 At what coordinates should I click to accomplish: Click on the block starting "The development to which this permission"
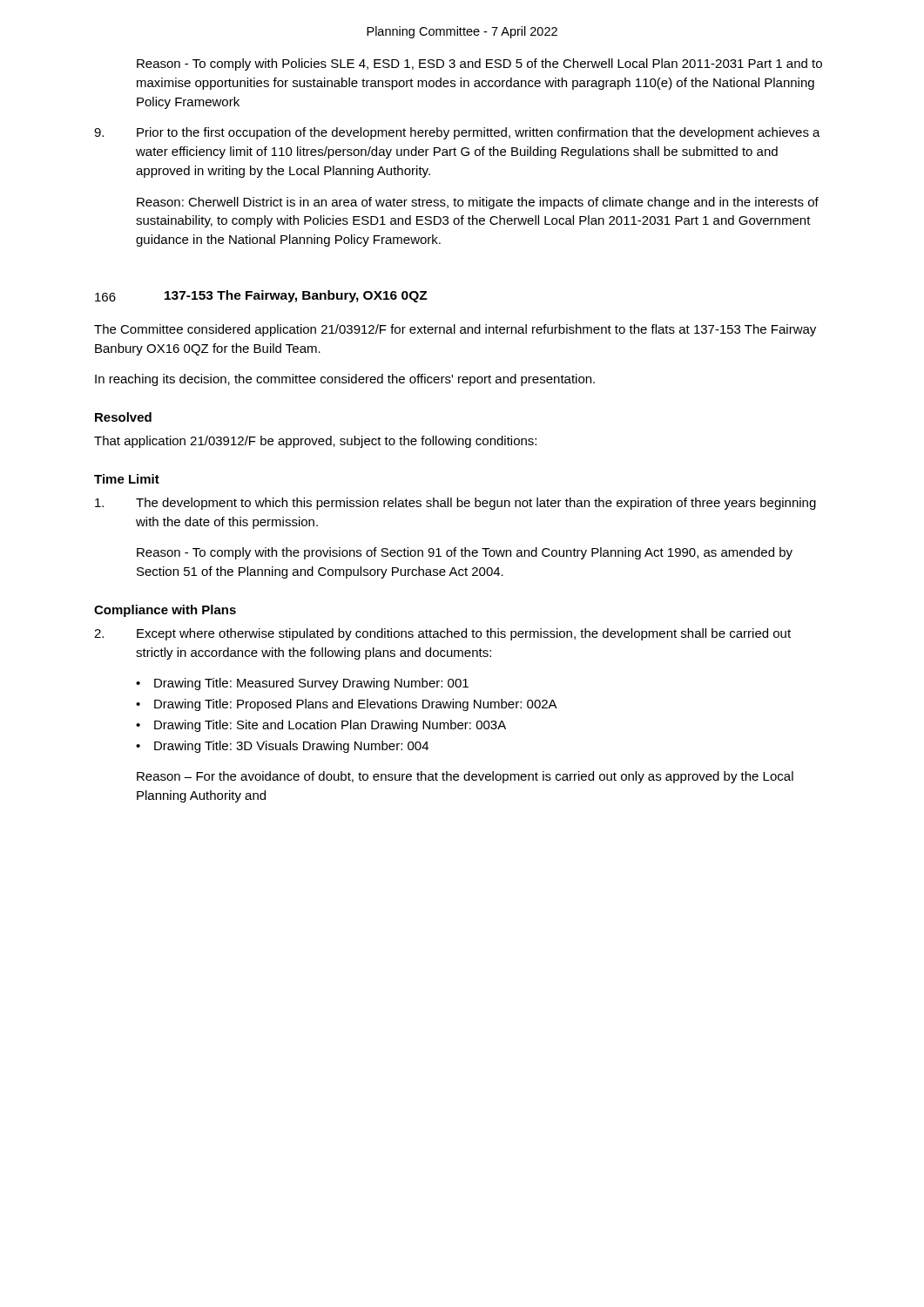pyautogui.click(x=462, y=512)
